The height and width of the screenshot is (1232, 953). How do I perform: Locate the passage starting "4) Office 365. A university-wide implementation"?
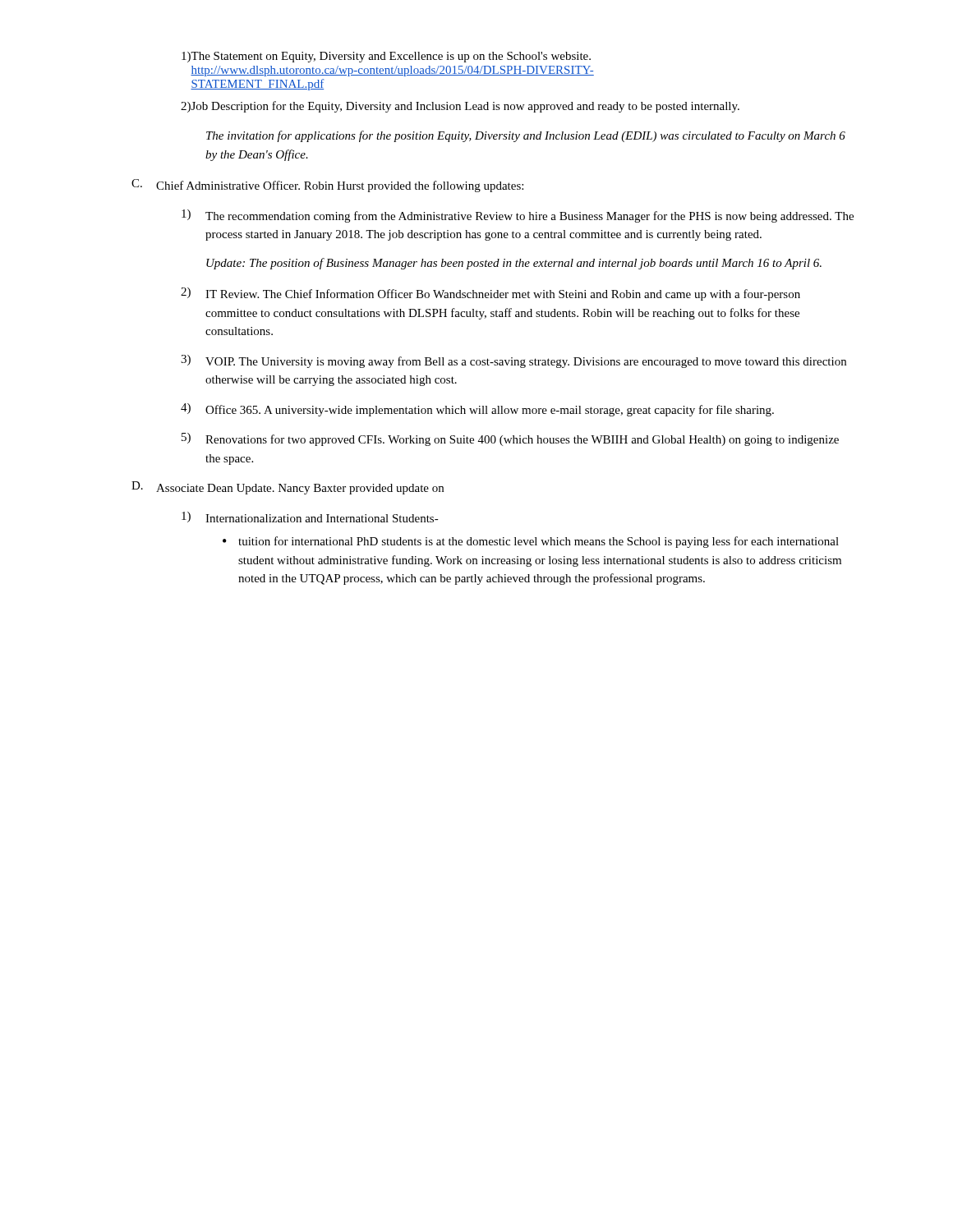coord(518,410)
